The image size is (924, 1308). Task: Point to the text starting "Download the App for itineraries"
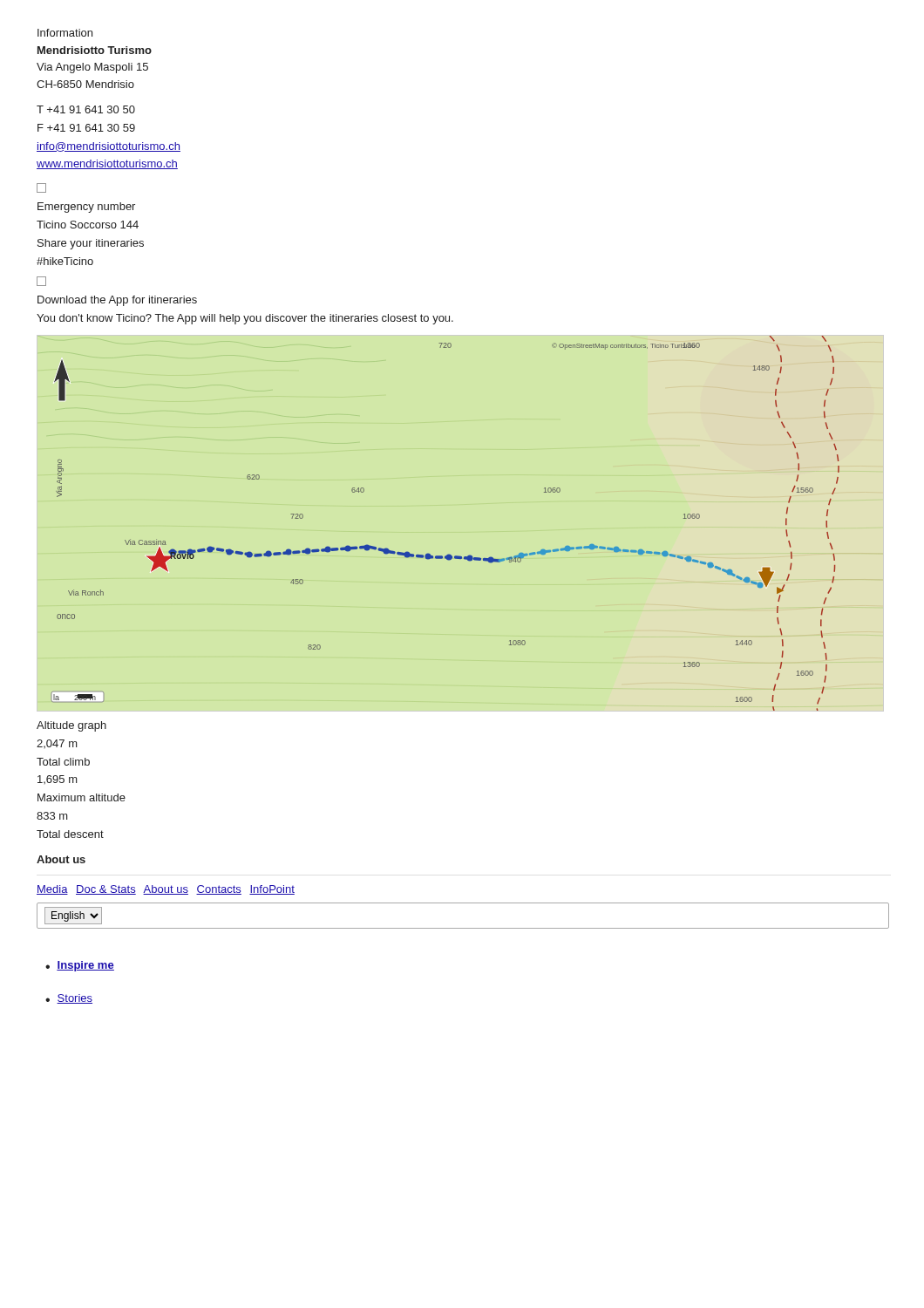[245, 309]
